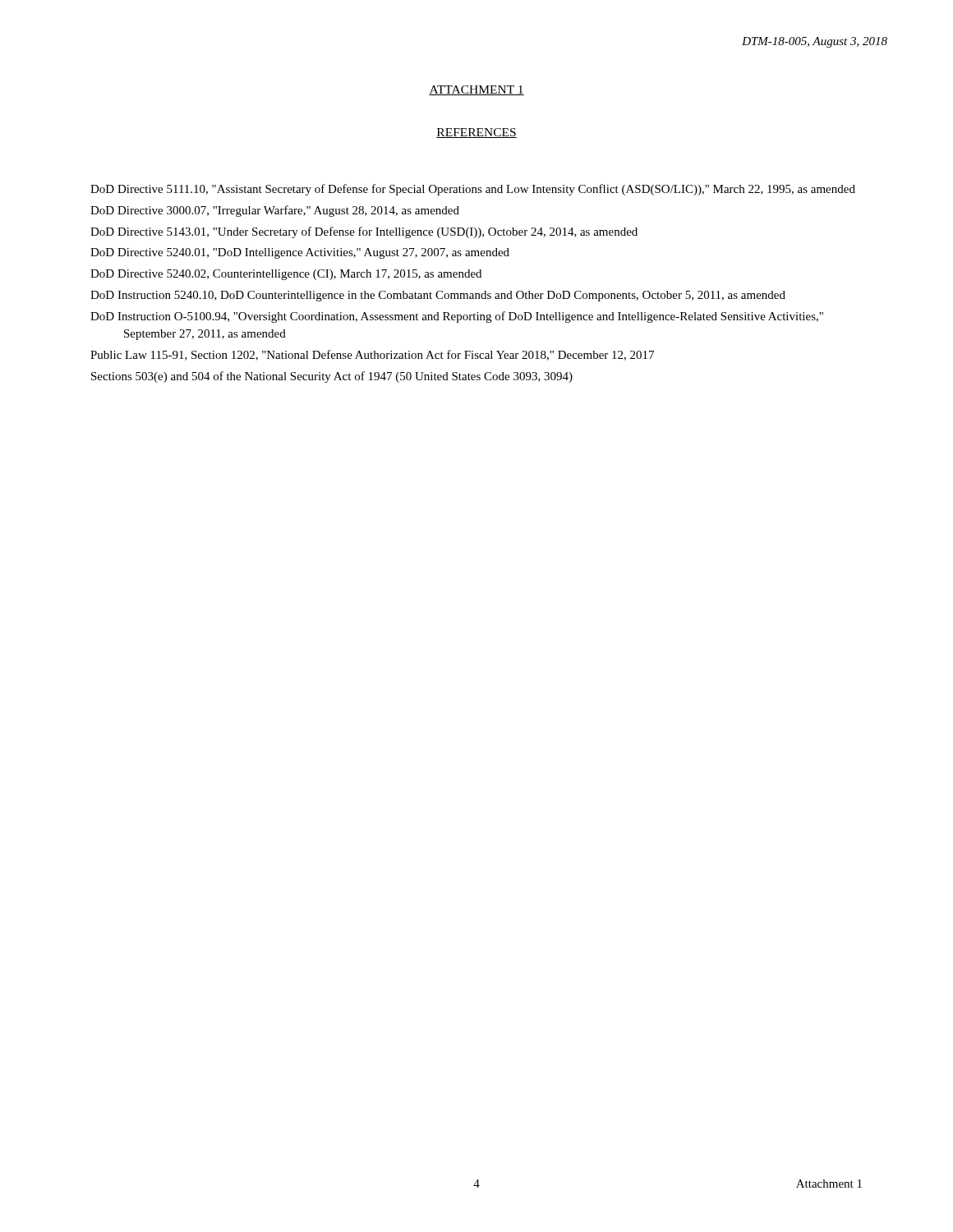Point to the block beginning "DoD Directive 3000.07, "Irregular Warfare," August 28, 2014,"
953x1232 pixels.
[x=275, y=210]
